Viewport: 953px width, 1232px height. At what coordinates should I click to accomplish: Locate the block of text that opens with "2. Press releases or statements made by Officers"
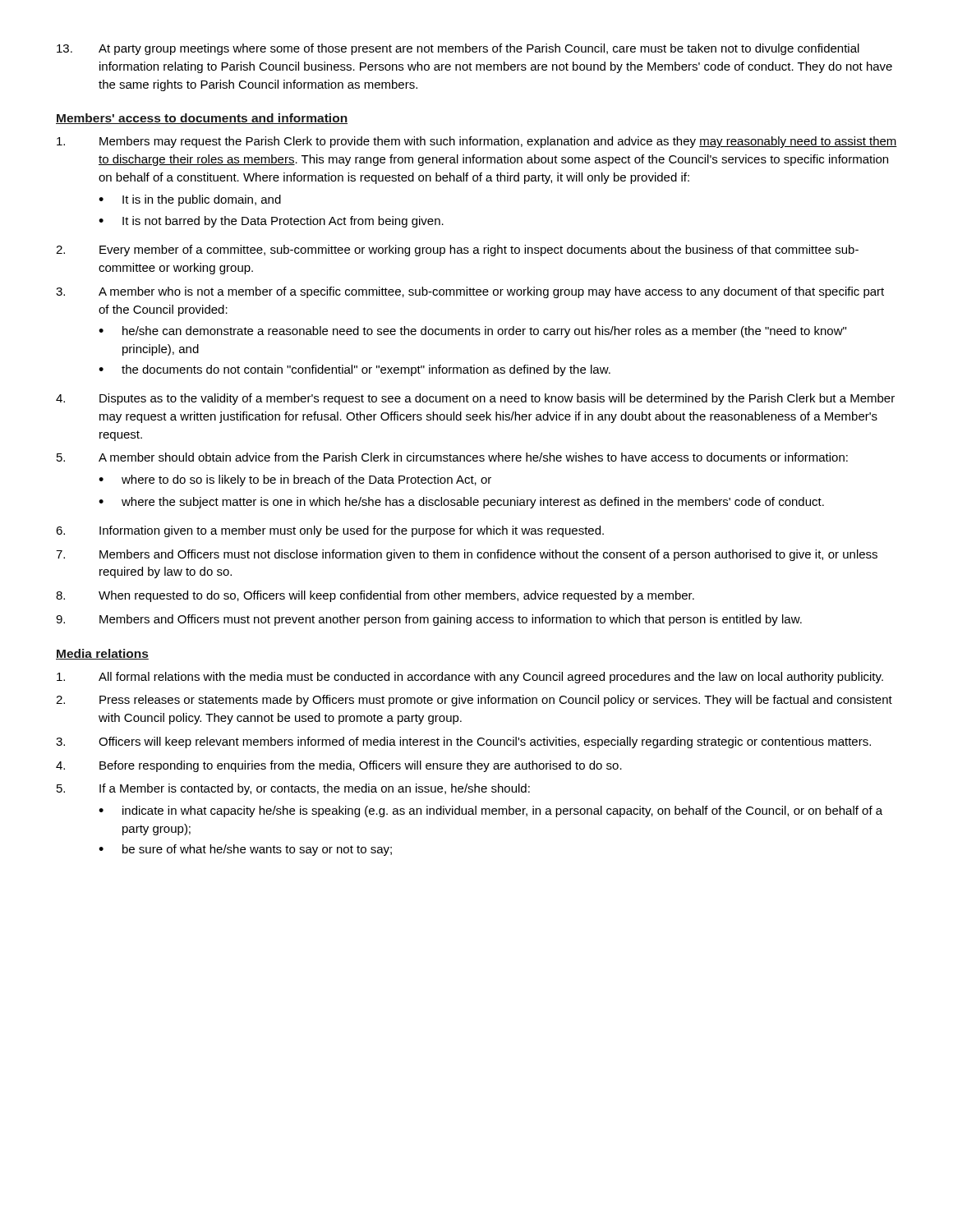pos(476,709)
